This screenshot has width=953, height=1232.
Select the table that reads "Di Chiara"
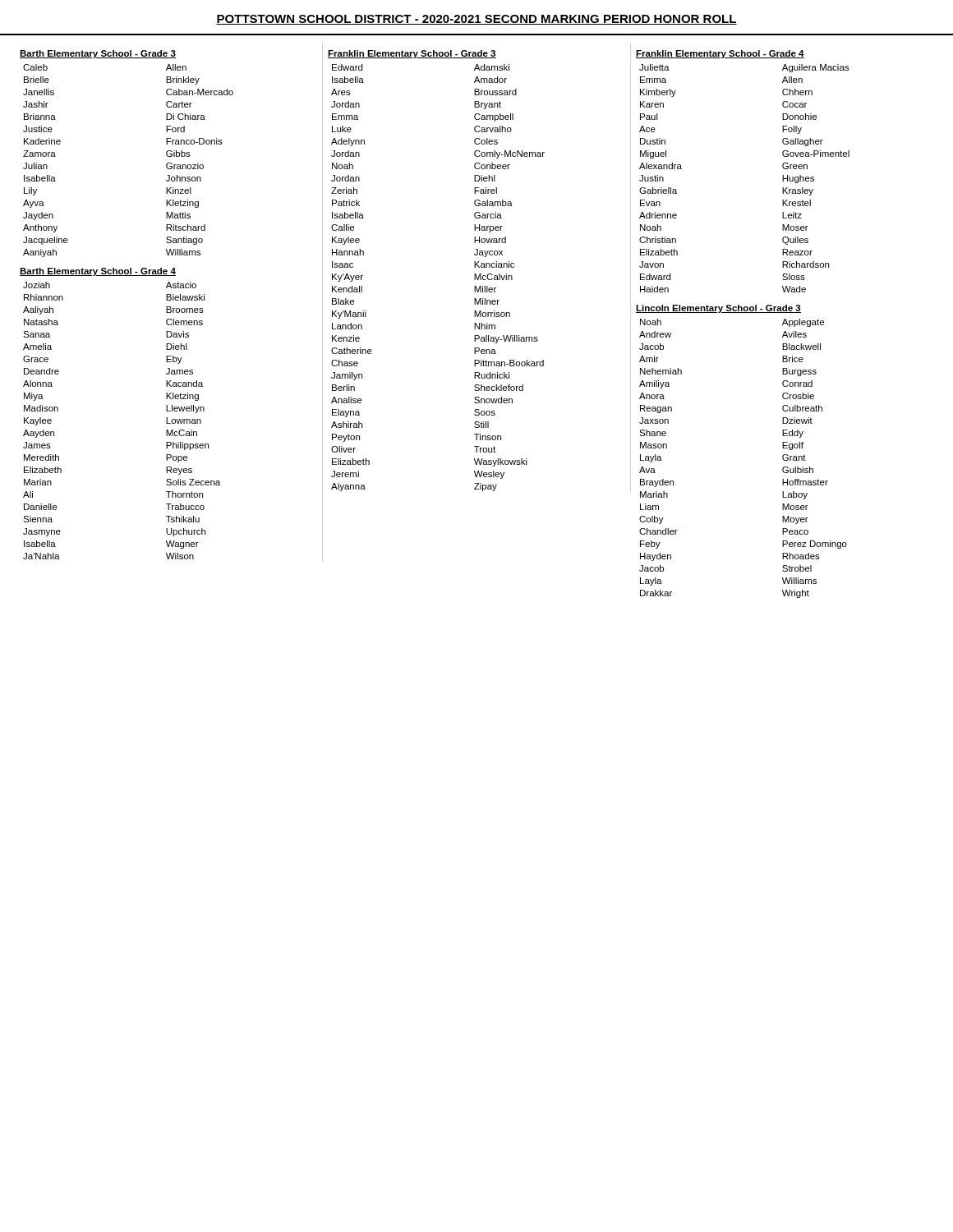click(168, 159)
